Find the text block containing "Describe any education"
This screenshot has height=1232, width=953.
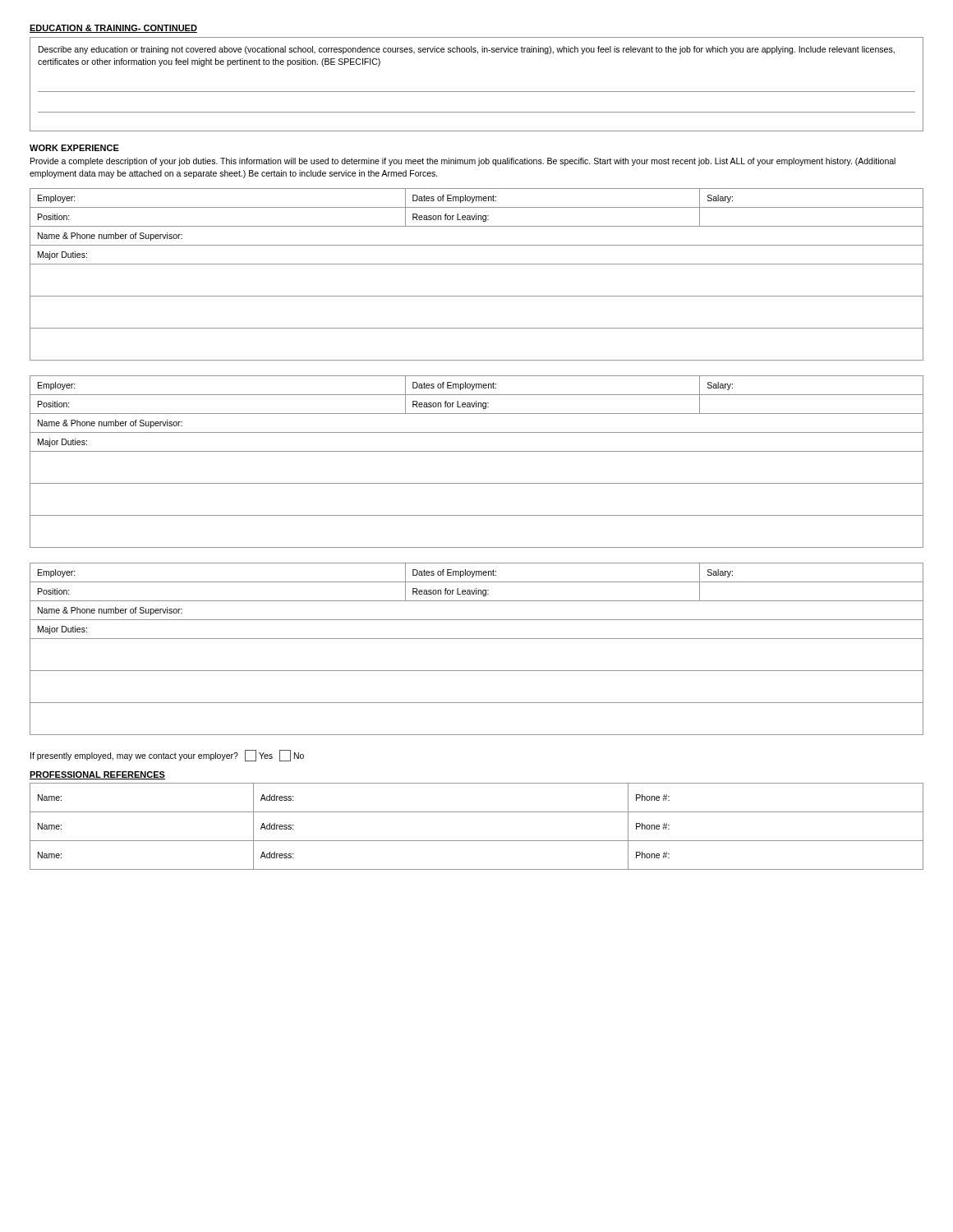[467, 50]
